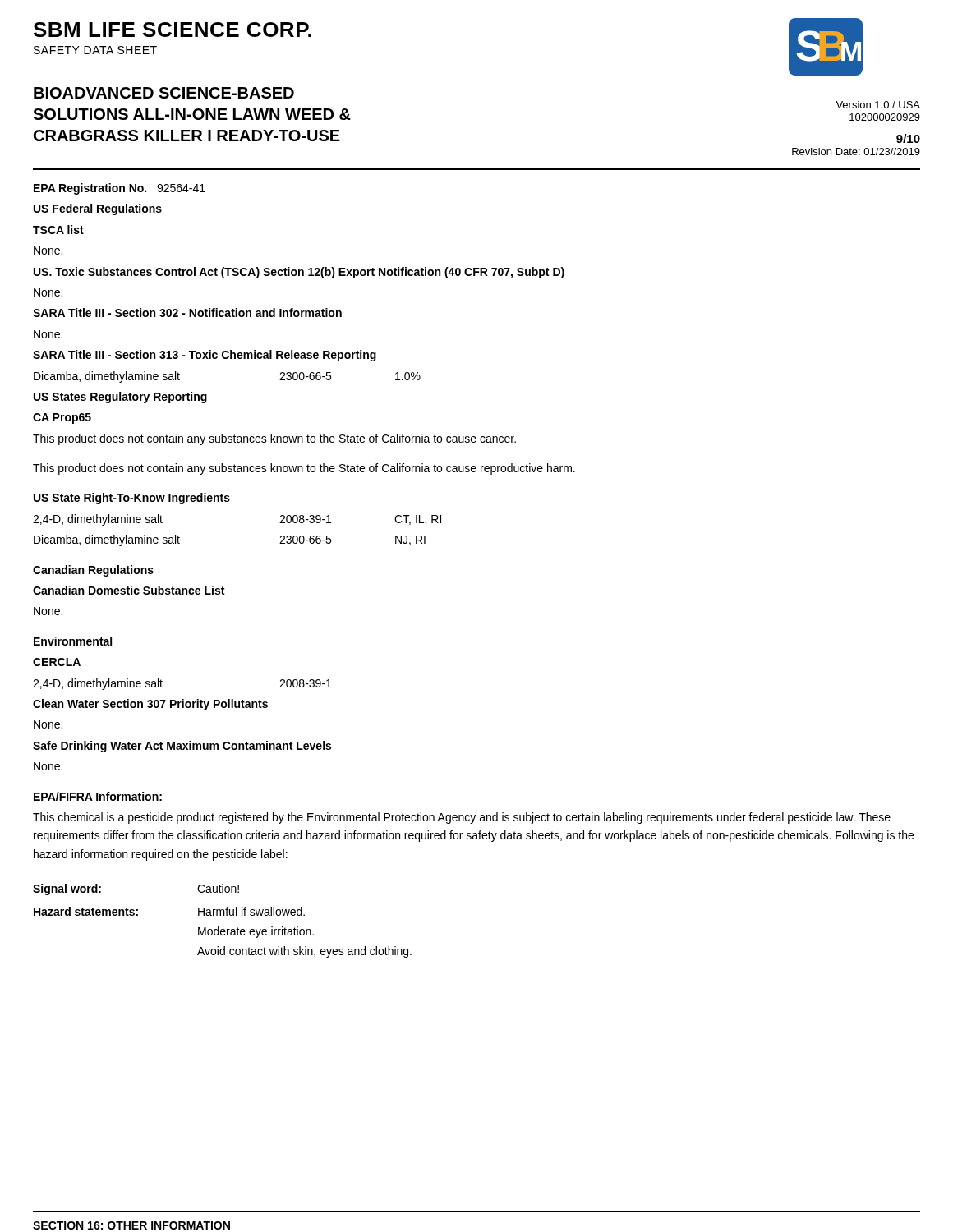Point to the block beginning "Version 1.0 /"
The height and width of the screenshot is (1232, 953).
[x=878, y=111]
